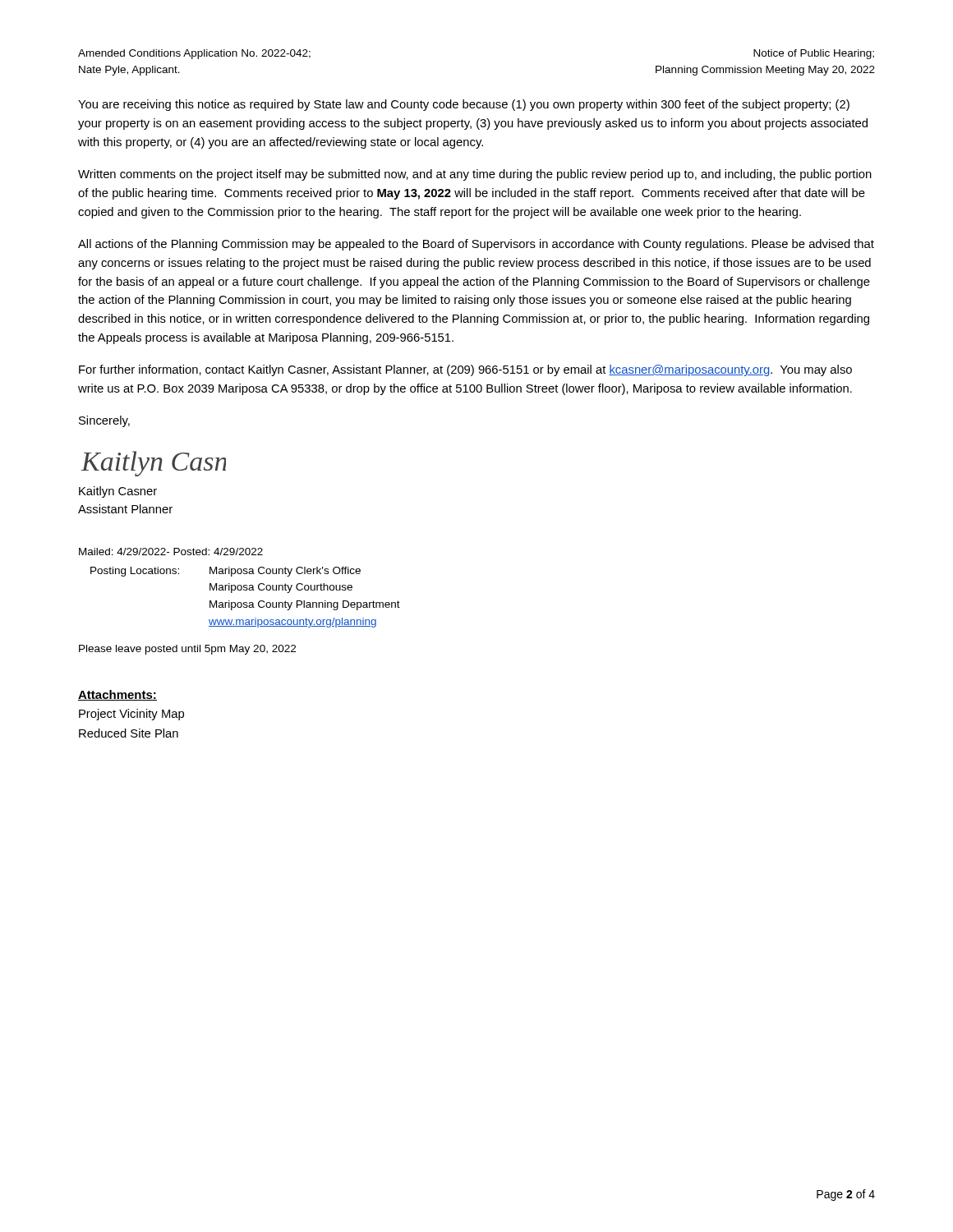
Task: Find "Kaitlyn Casner Assistant Planner" on this page
Action: tap(125, 500)
